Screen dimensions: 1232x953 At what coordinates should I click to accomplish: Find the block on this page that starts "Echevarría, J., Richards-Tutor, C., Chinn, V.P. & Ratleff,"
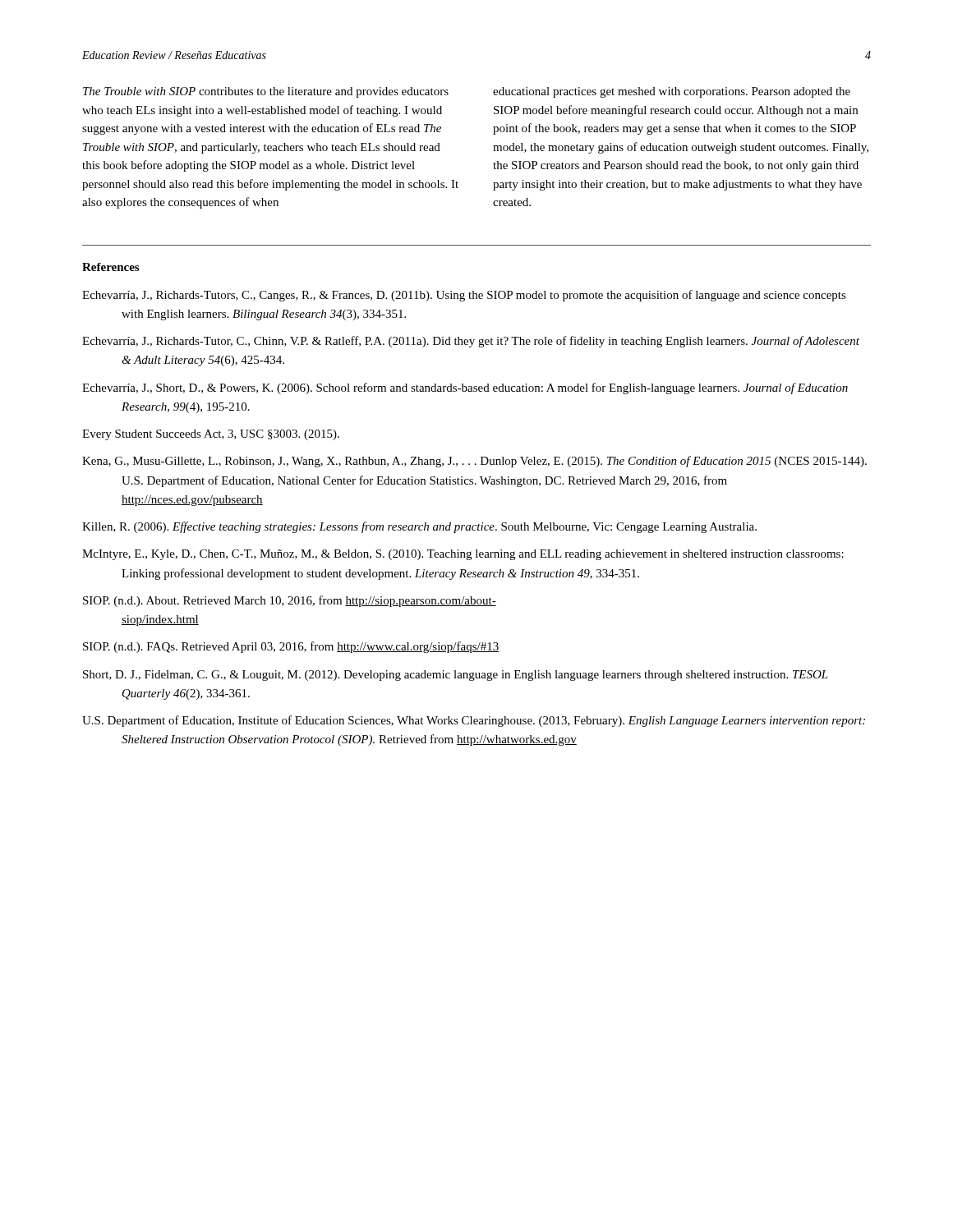tap(471, 350)
